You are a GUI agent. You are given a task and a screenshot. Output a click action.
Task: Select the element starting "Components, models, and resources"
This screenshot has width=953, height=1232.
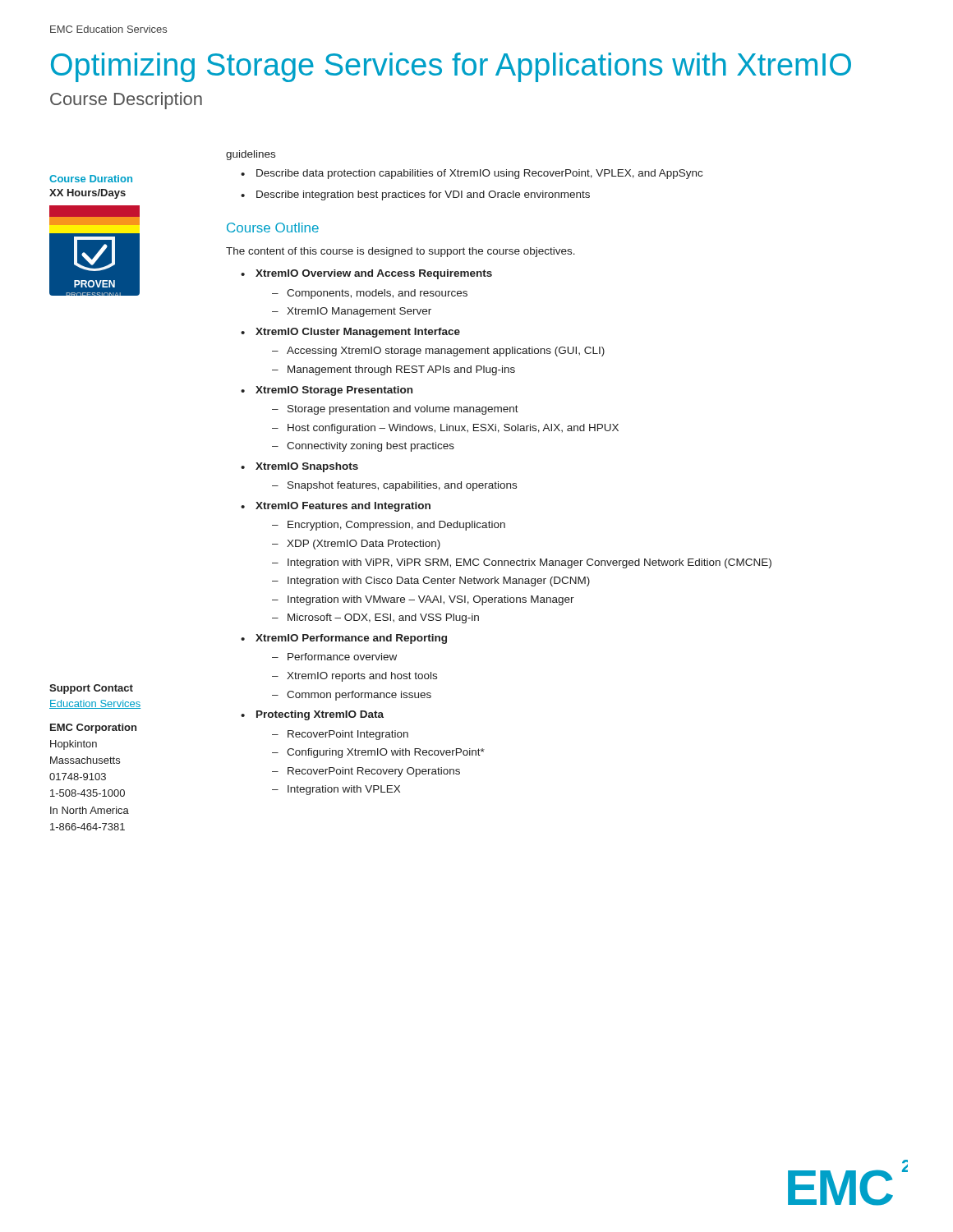(x=377, y=293)
